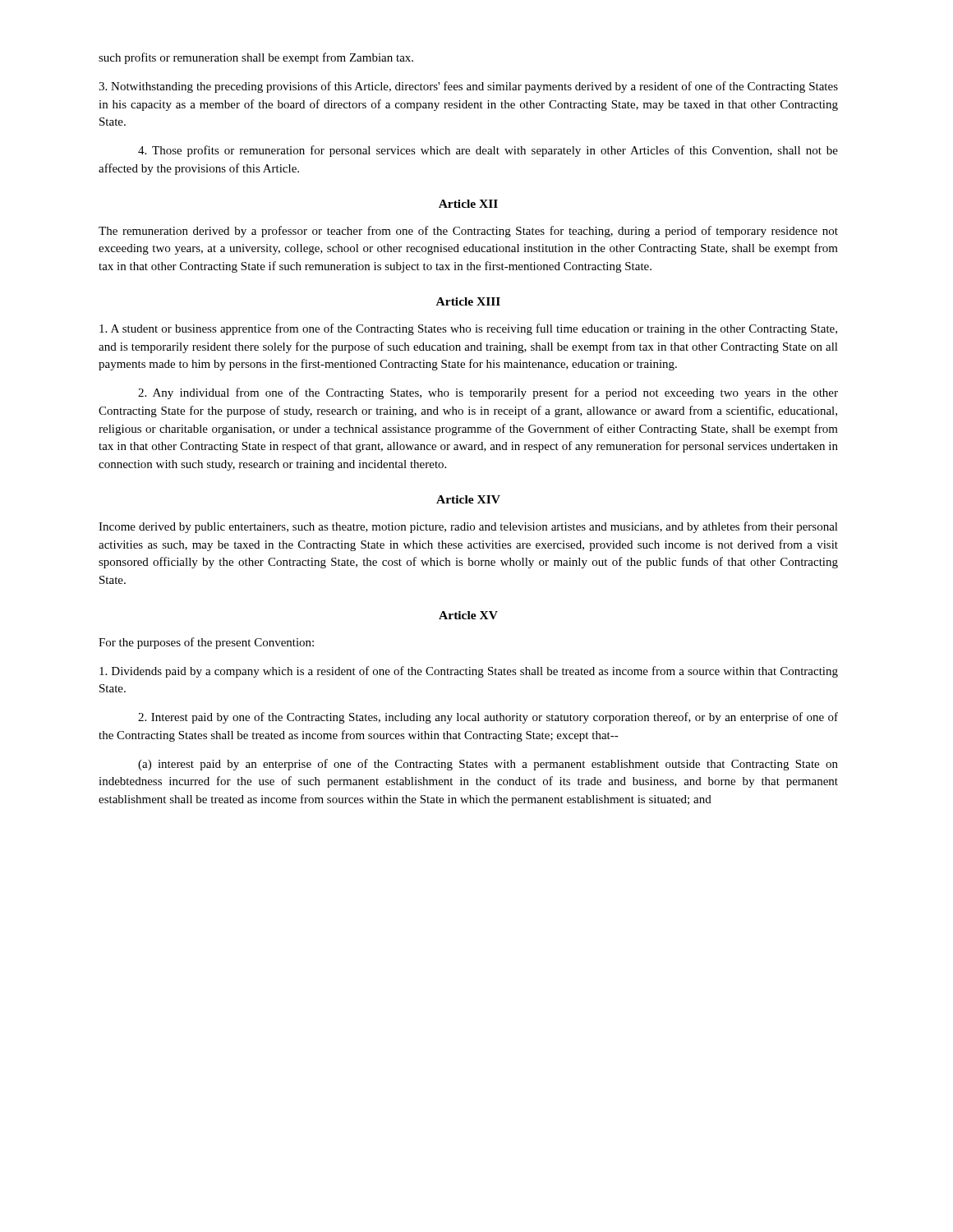The height and width of the screenshot is (1232, 953).
Task: Navigate to the block starting "Dividends paid by"
Action: (x=468, y=680)
